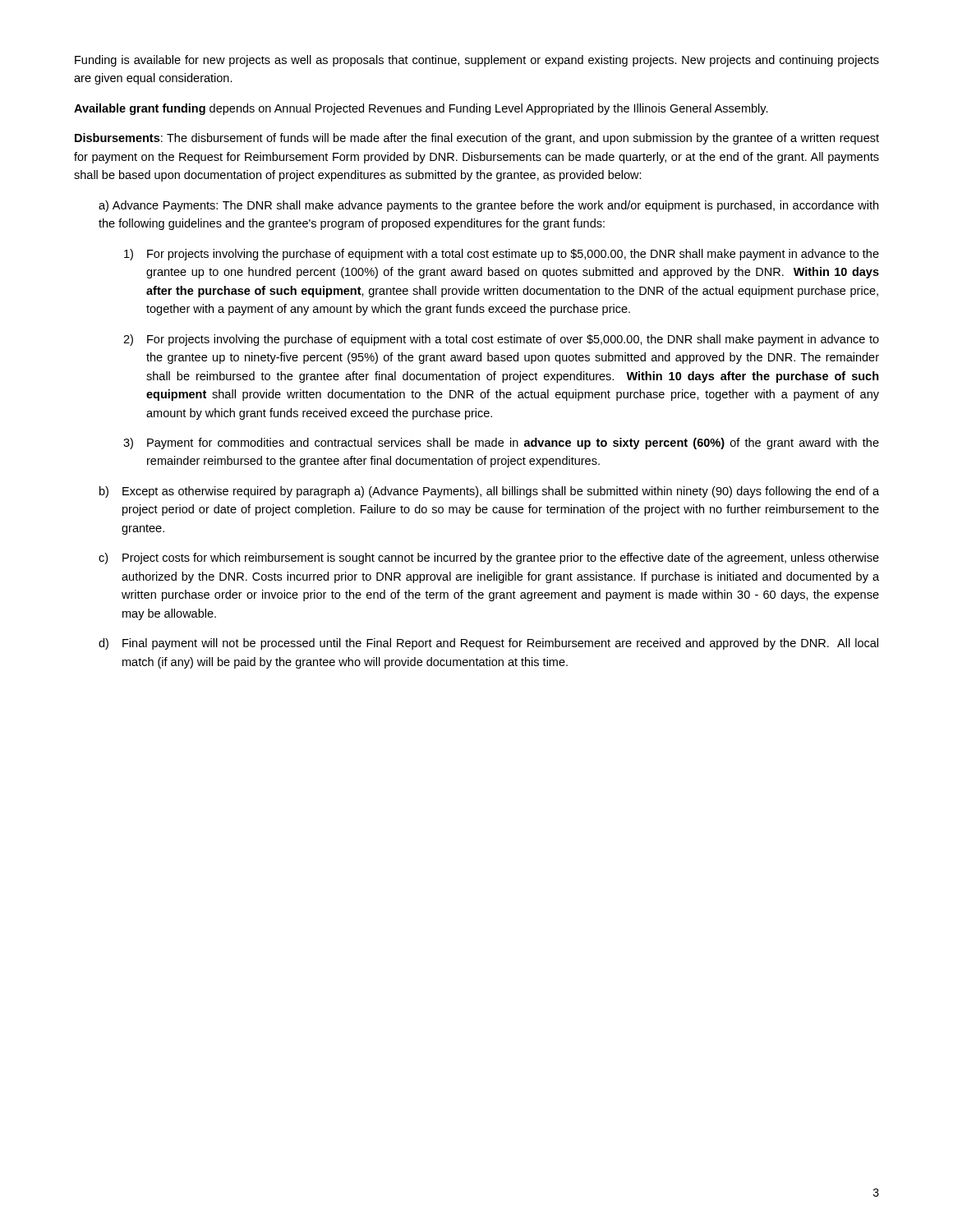Click on the text block that says "Funding is available for"

(476, 69)
